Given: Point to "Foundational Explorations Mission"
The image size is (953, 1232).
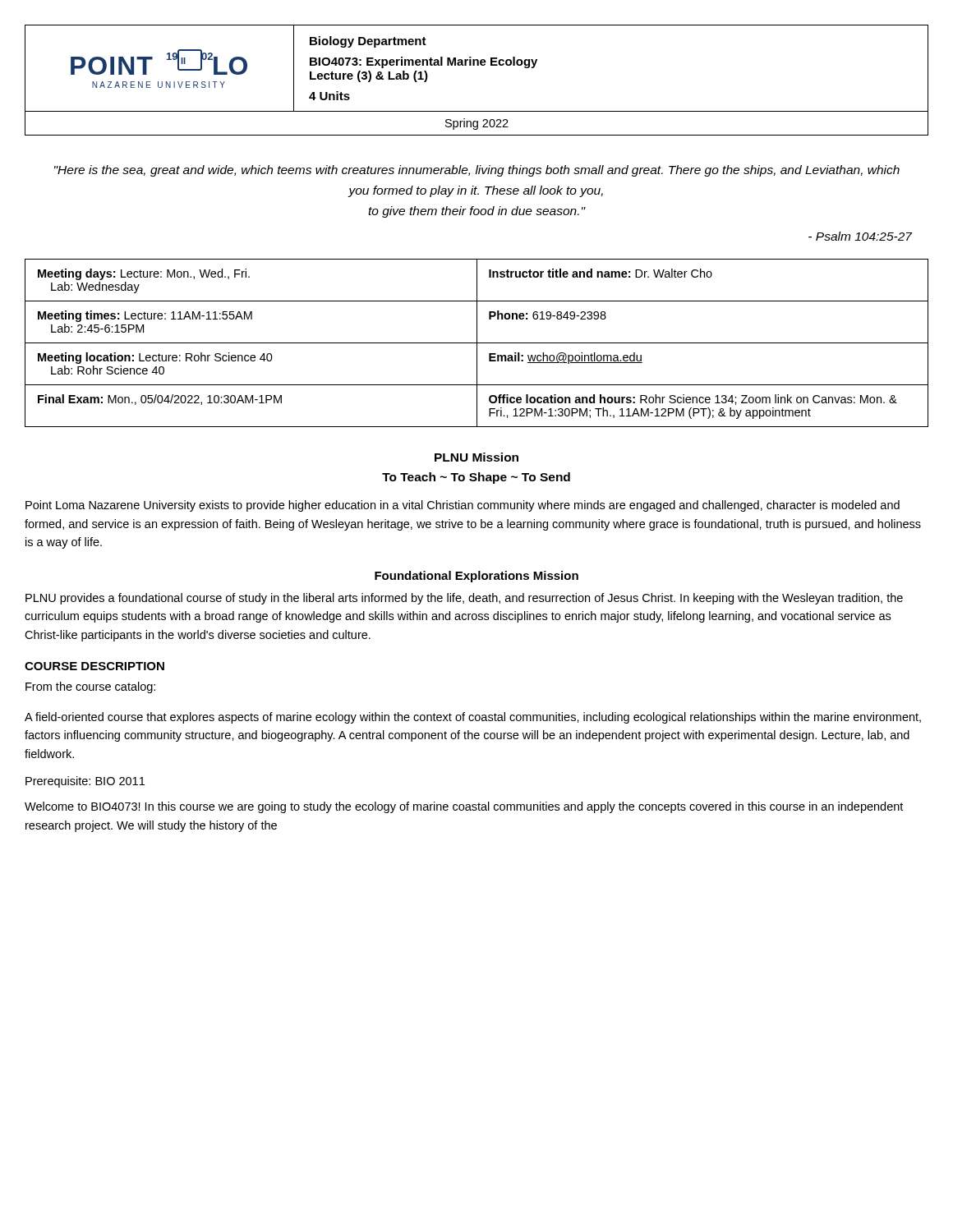Looking at the screenshot, I should pyautogui.click(x=476, y=575).
